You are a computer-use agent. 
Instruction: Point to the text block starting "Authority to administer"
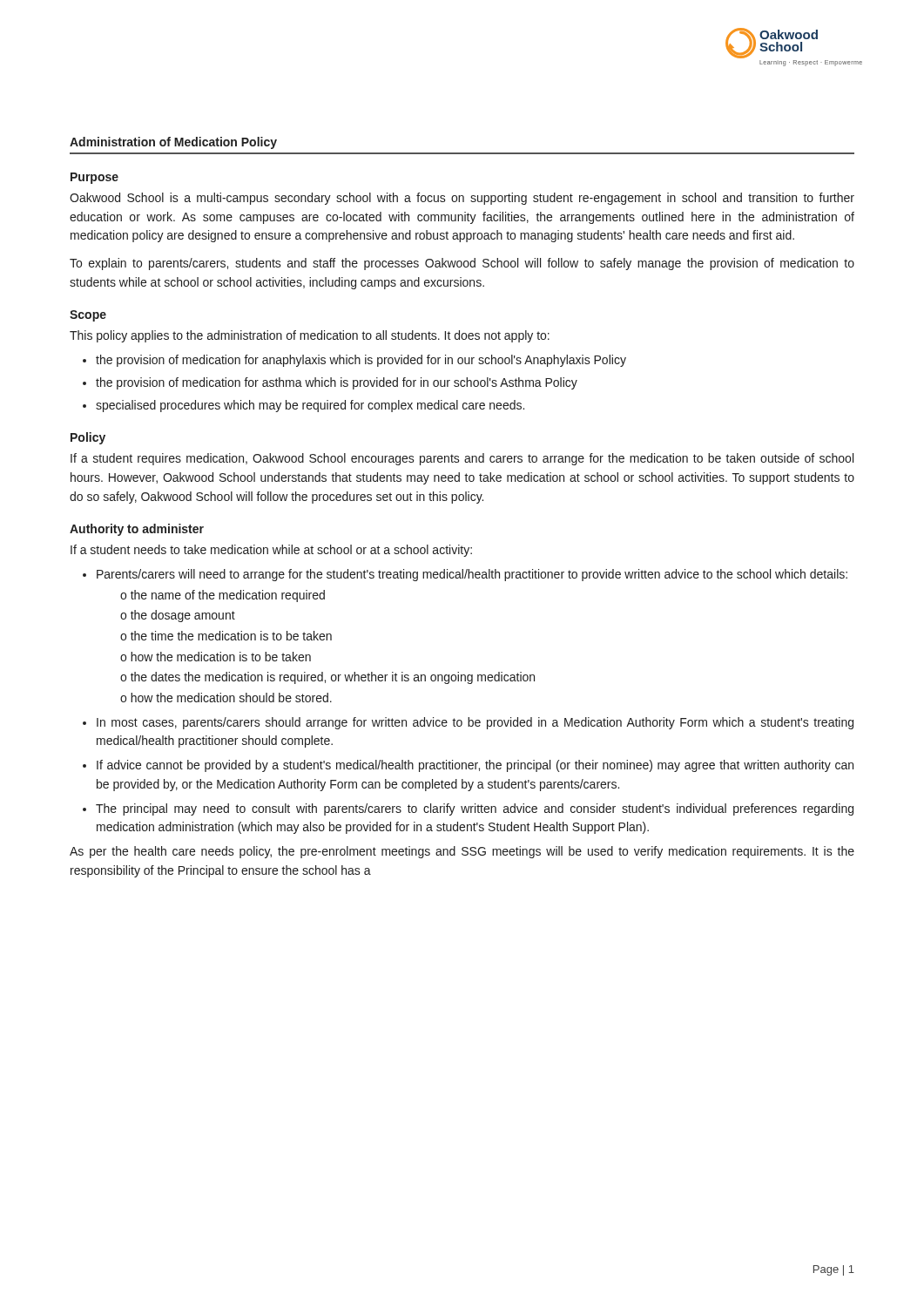137,529
